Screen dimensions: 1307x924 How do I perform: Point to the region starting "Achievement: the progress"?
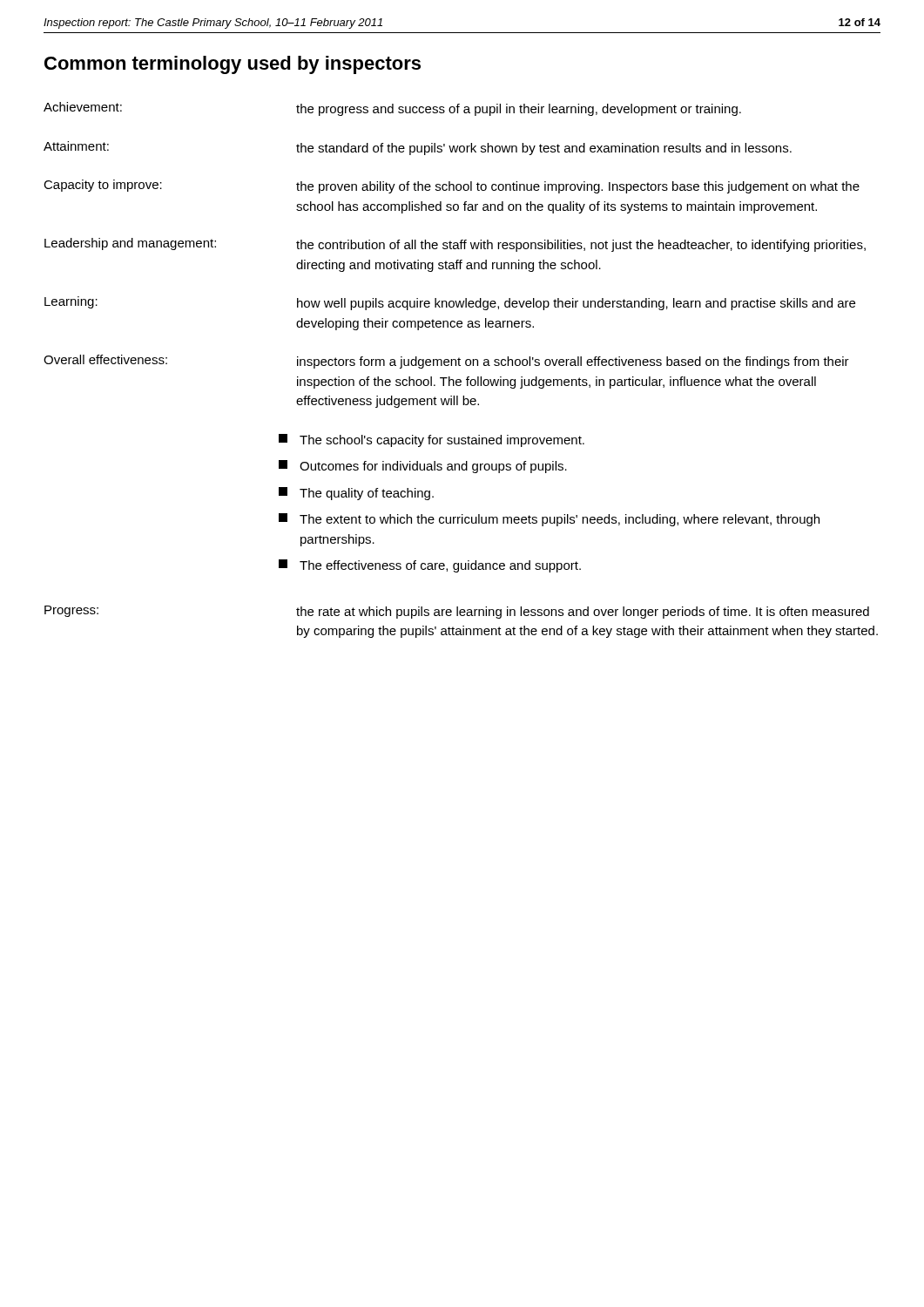(462, 109)
